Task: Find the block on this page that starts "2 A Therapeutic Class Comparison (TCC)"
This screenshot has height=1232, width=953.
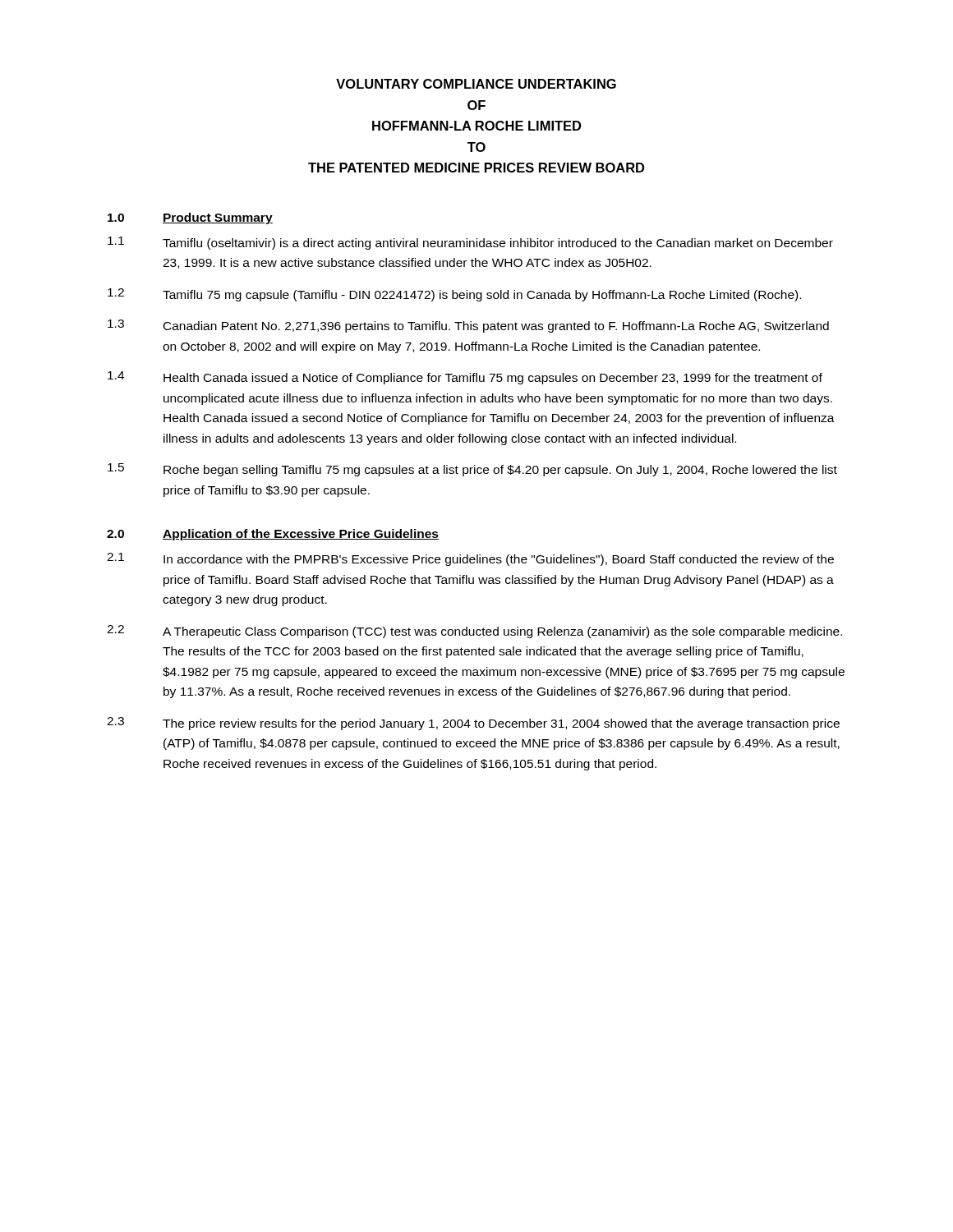Action: click(x=476, y=662)
